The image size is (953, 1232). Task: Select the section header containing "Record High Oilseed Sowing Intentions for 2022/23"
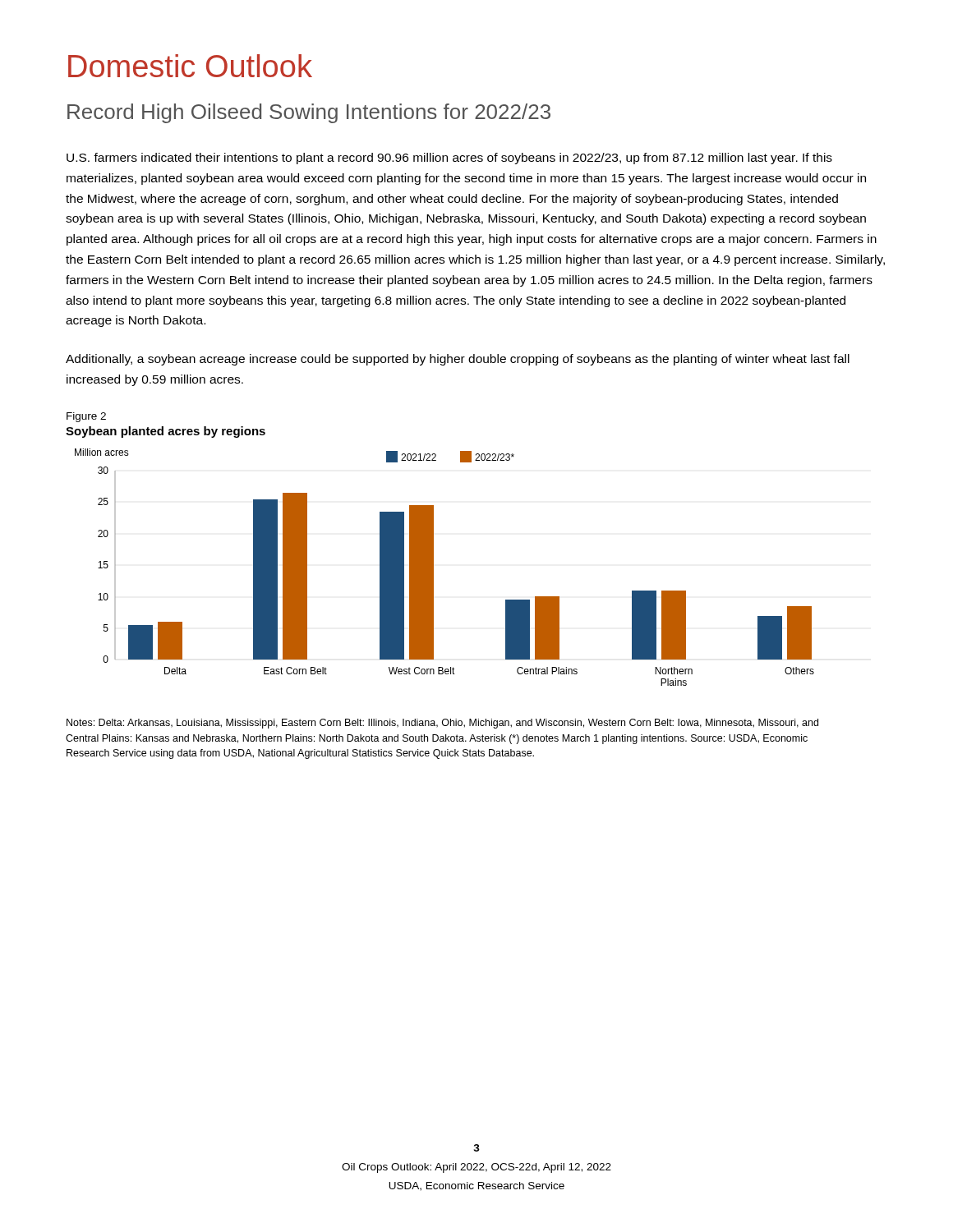(x=476, y=112)
